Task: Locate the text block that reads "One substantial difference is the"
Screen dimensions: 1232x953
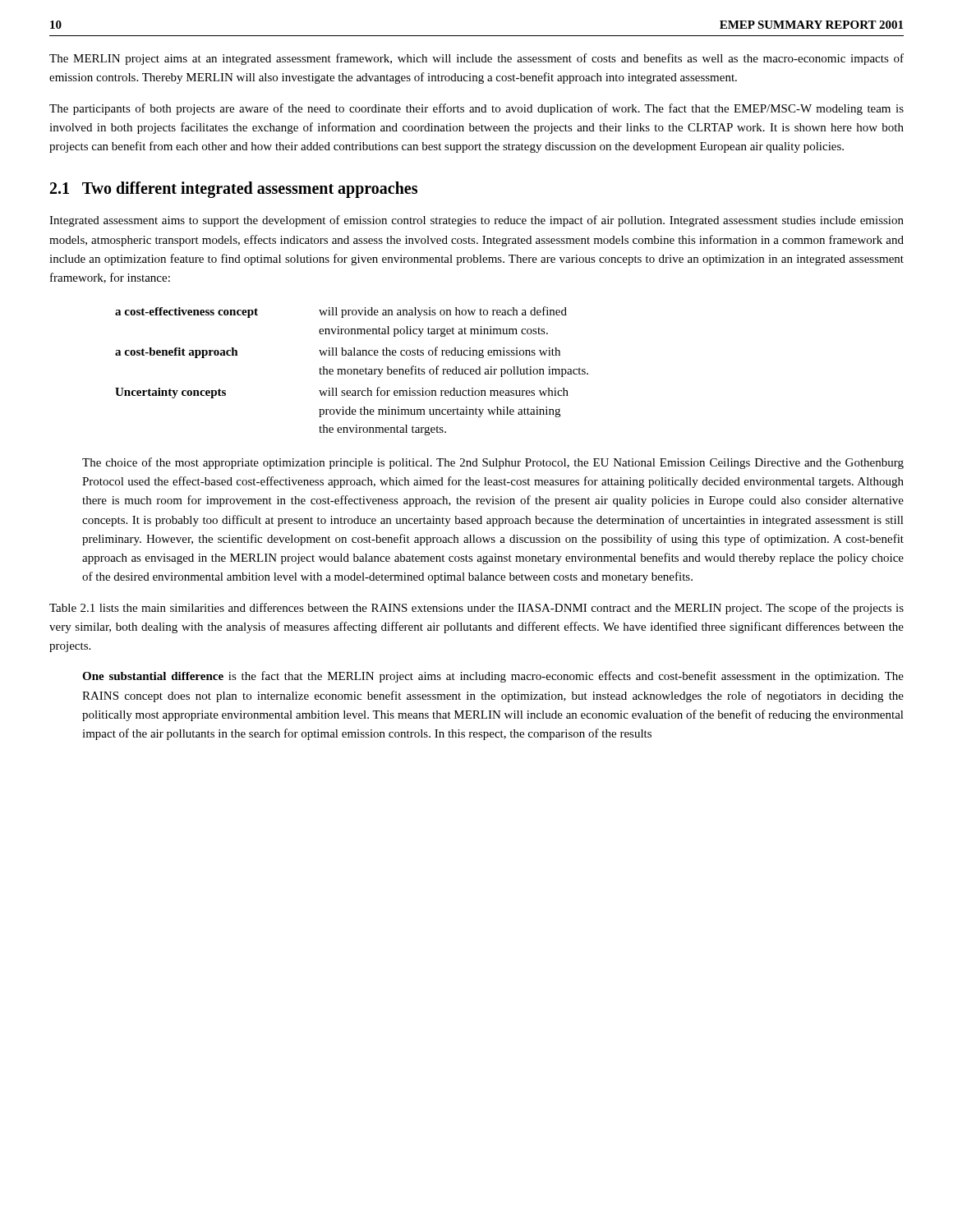Action: [493, 705]
